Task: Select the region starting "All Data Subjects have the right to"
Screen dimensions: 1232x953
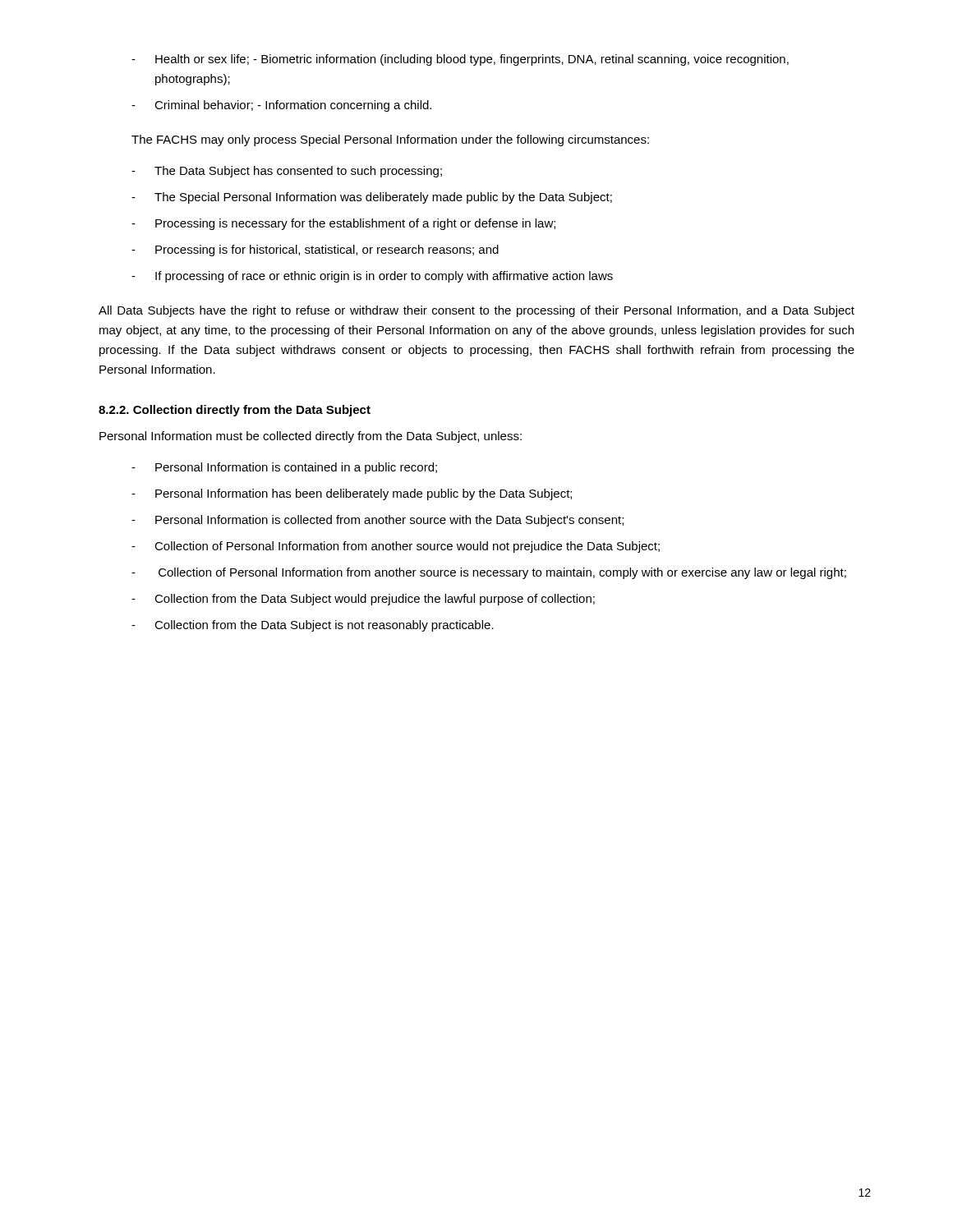Action: coord(476,340)
